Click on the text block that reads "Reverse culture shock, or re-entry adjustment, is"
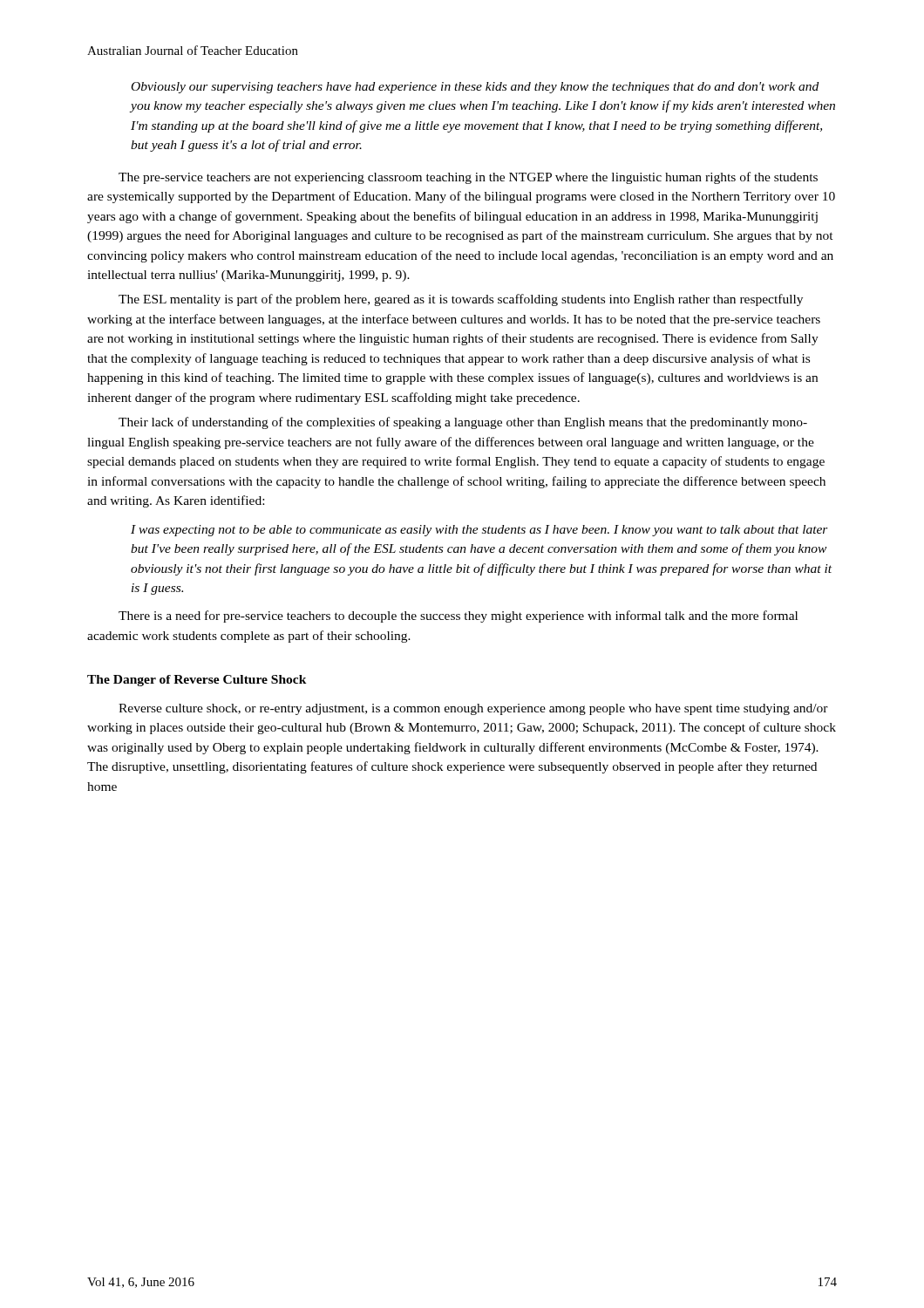The width and height of the screenshot is (924, 1308). [x=461, y=747]
